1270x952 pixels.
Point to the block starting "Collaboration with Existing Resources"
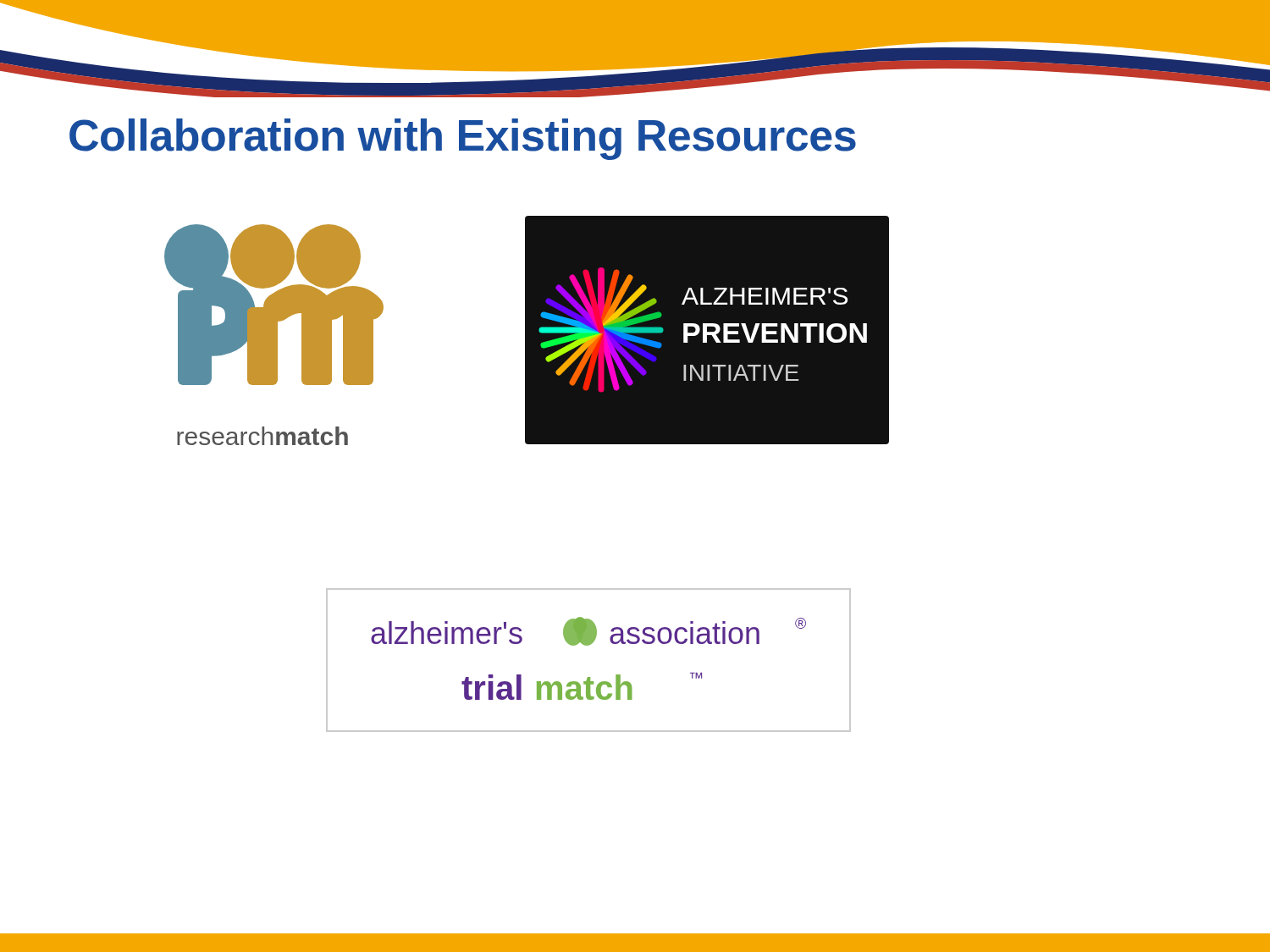point(462,135)
